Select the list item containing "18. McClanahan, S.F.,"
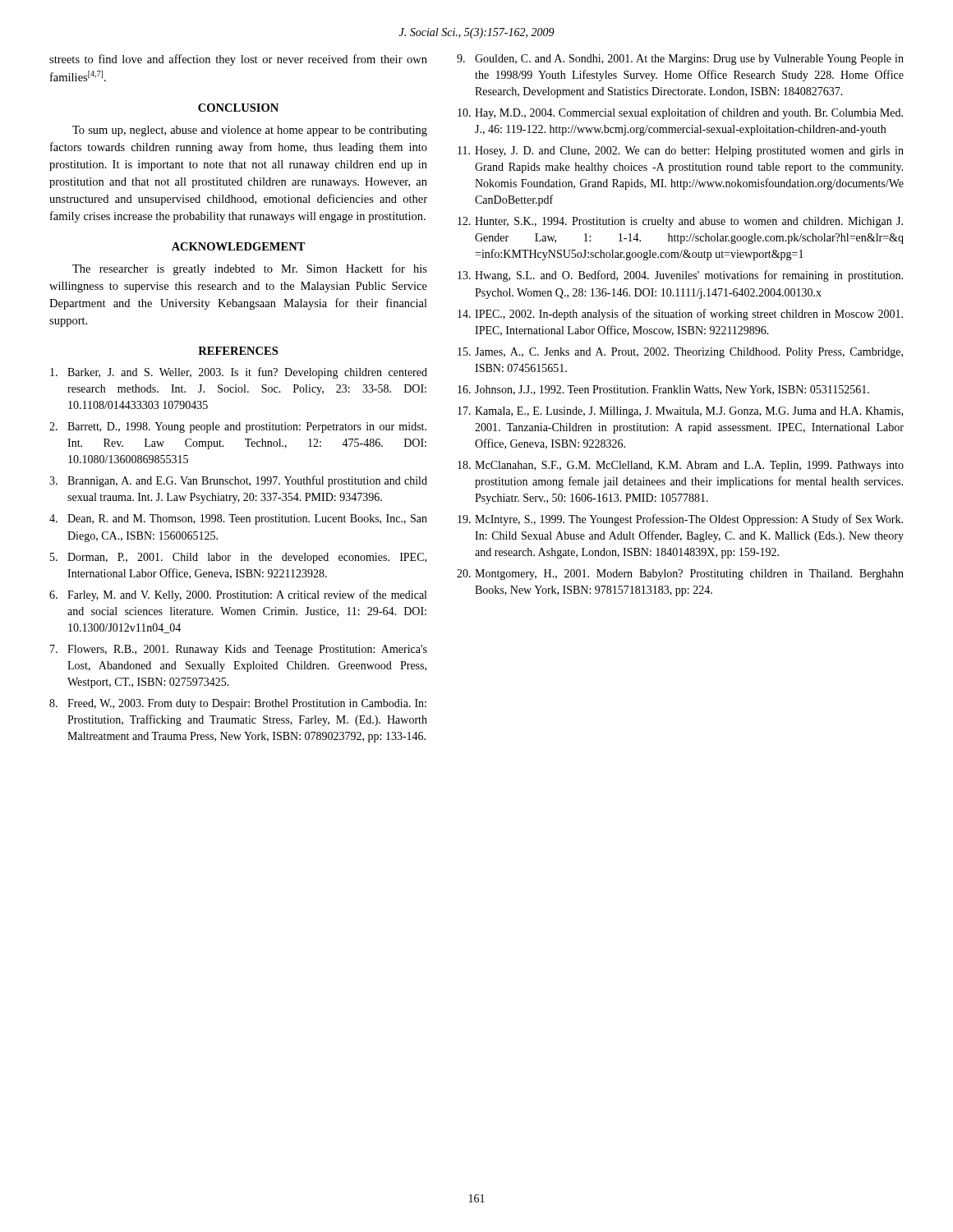953x1232 pixels. (680, 482)
